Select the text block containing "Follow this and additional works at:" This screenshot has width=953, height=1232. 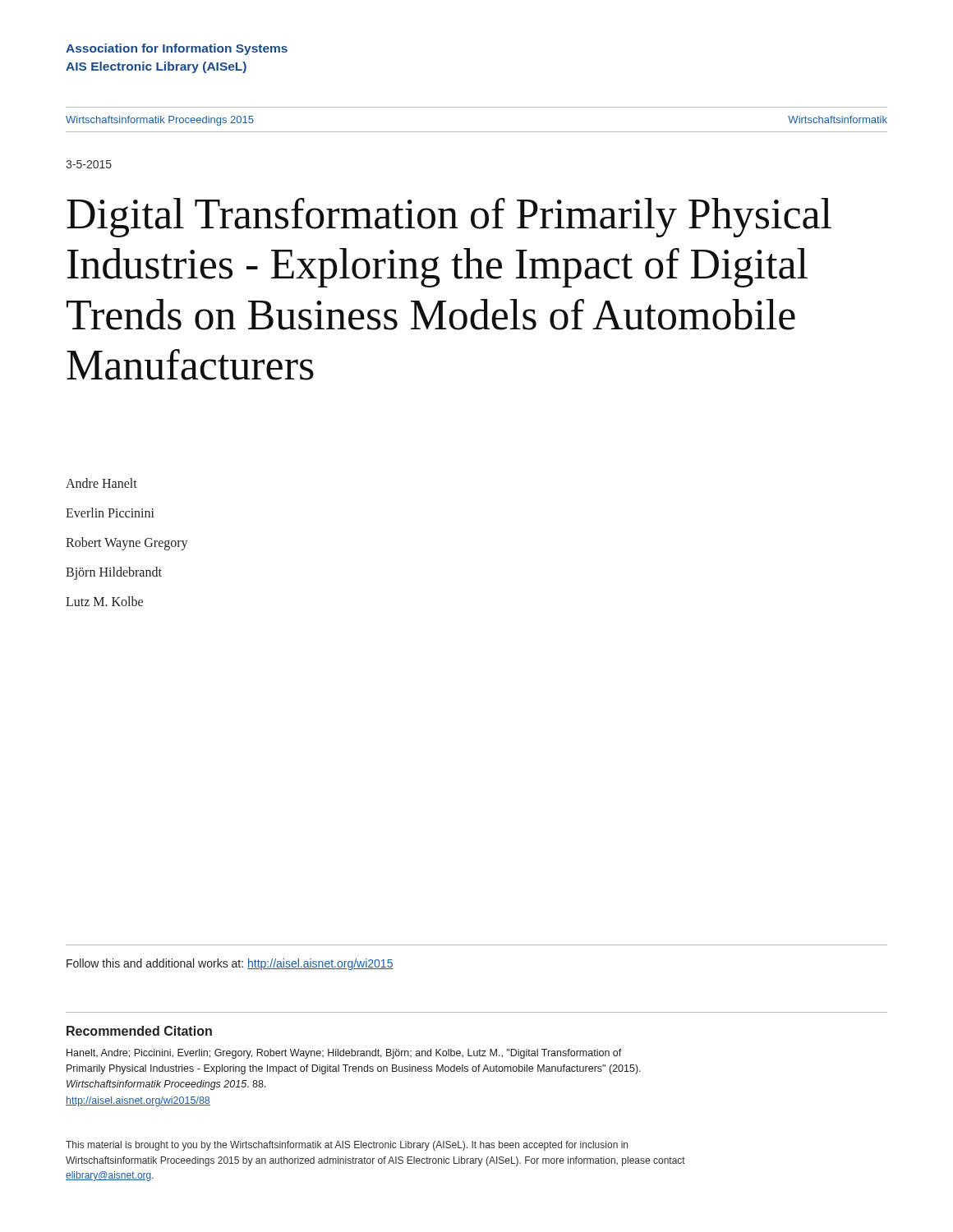pyautogui.click(x=229, y=963)
